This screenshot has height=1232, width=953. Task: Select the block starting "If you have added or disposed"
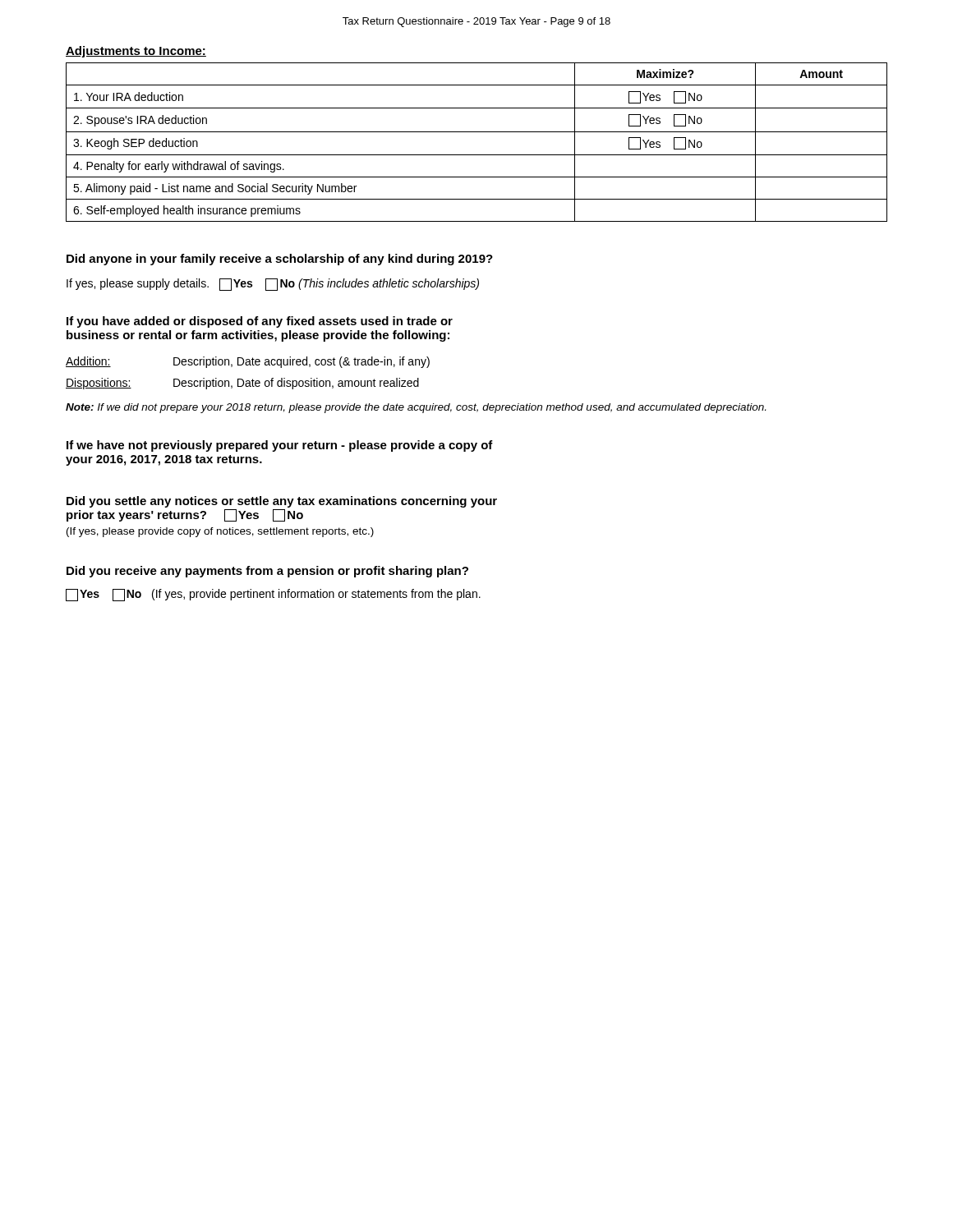259,327
